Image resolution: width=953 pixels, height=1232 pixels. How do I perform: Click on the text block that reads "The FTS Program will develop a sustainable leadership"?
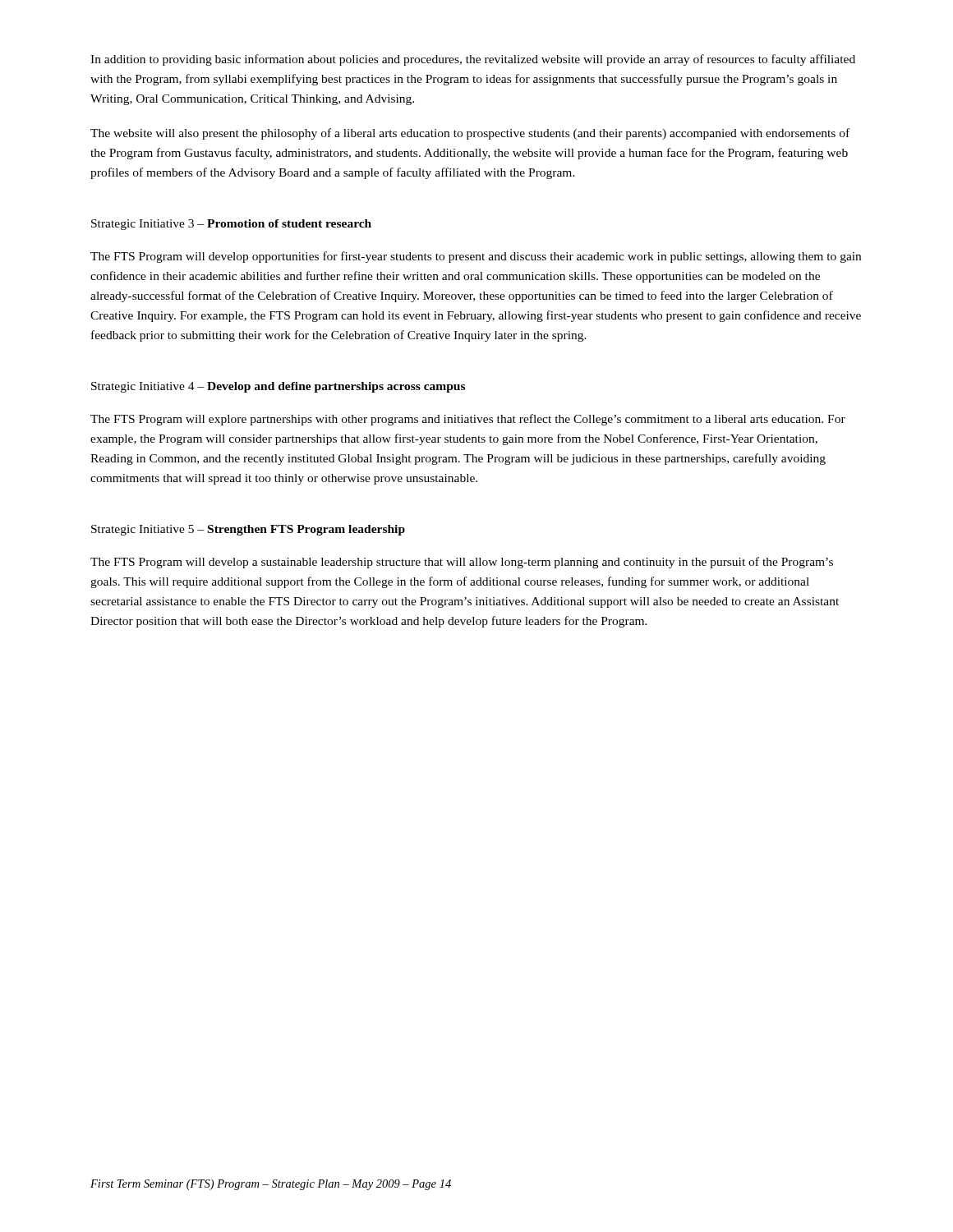point(465,591)
